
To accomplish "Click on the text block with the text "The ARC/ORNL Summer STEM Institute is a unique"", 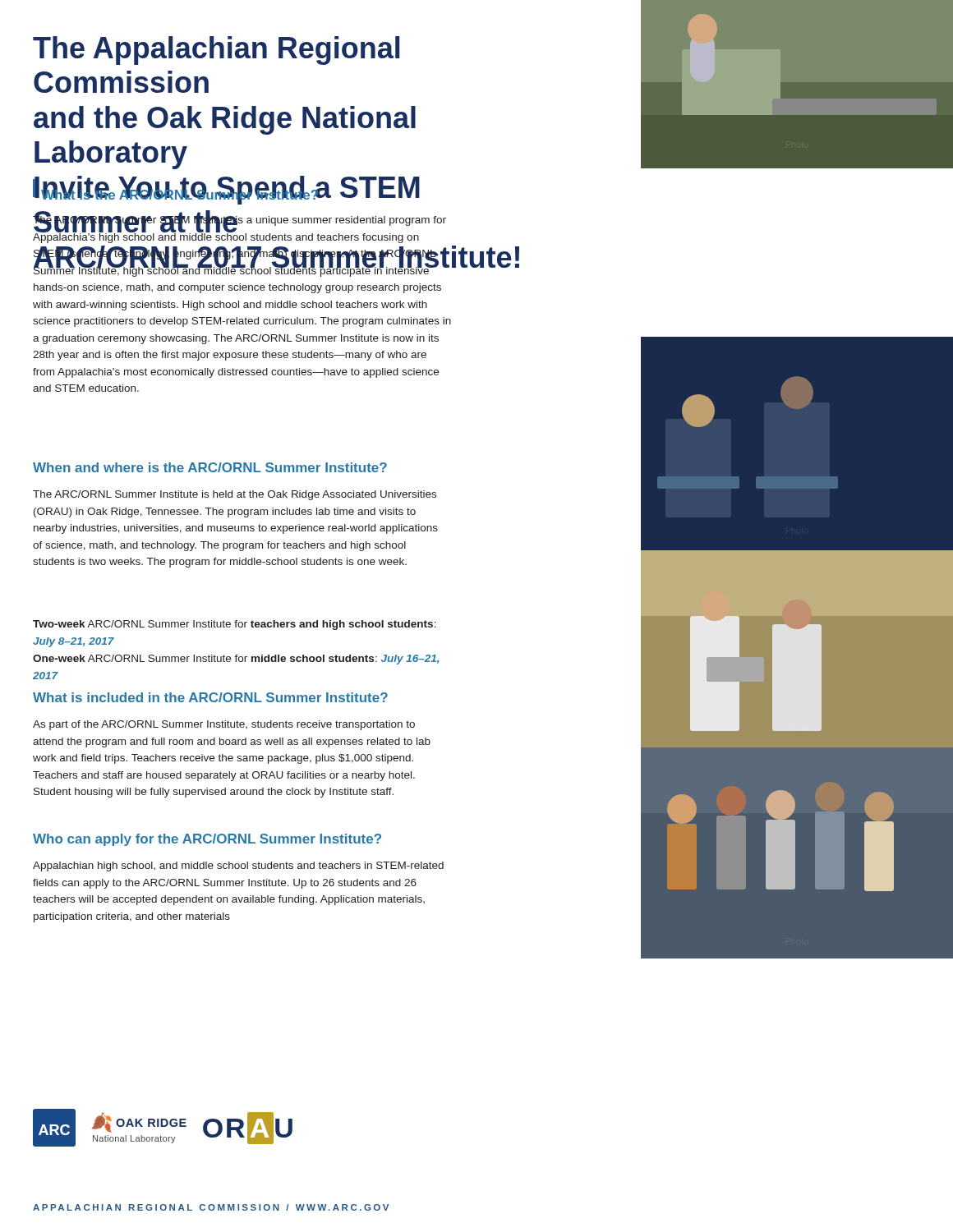I will point(242,305).
